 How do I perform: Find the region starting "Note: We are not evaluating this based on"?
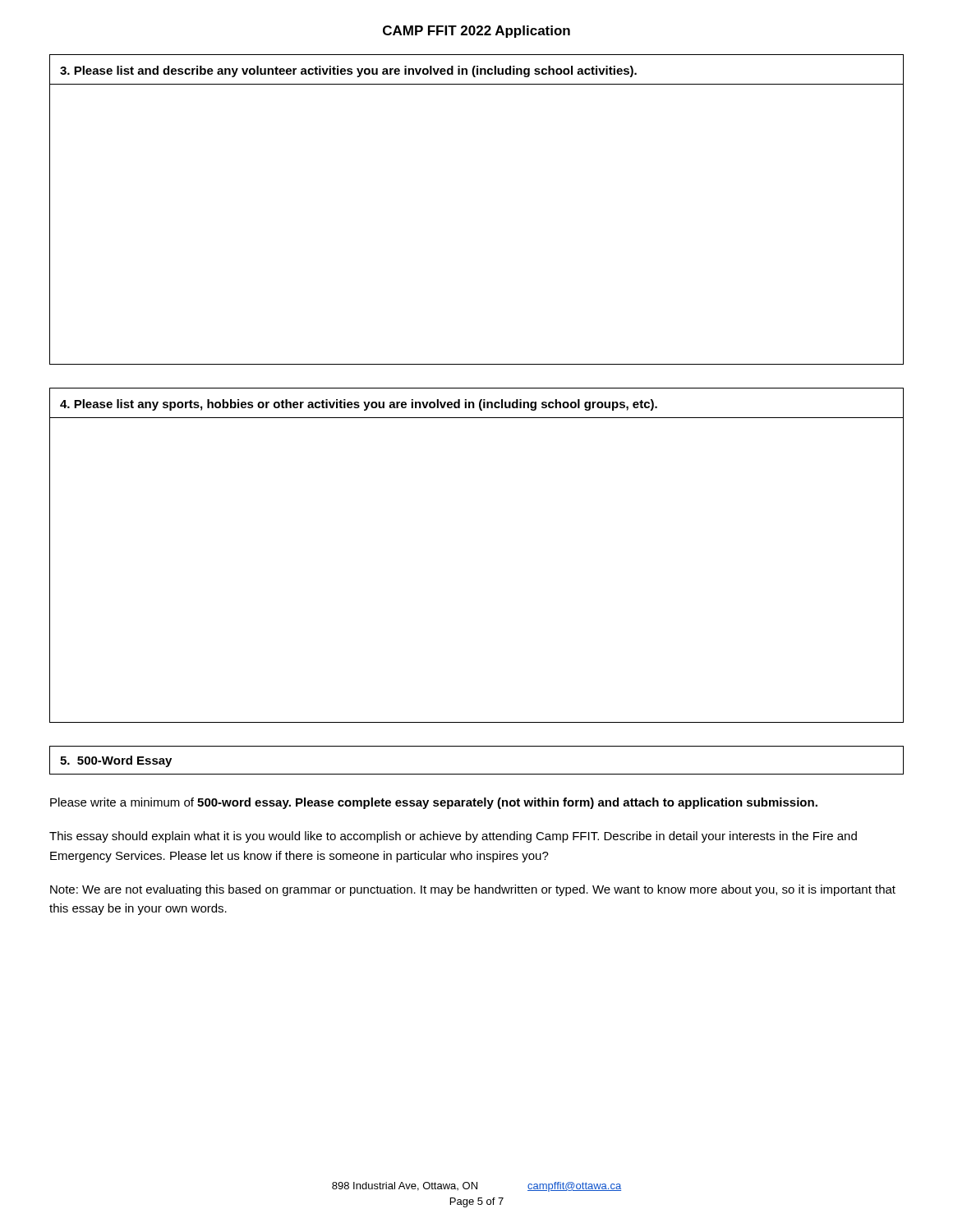pyautogui.click(x=472, y=898)
